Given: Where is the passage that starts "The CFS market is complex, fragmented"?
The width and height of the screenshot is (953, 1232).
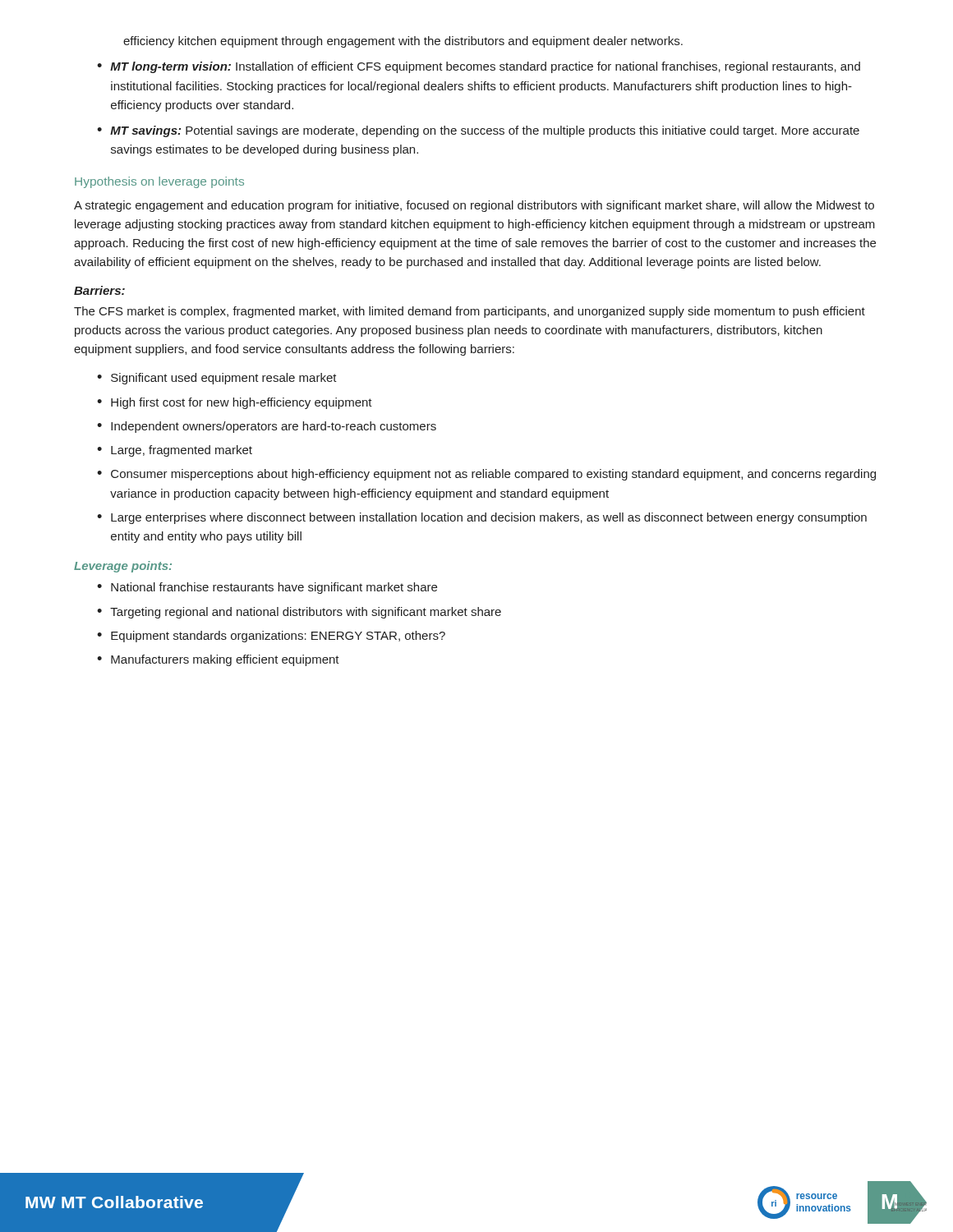Looking at the screenshot, I should [469, 330].
